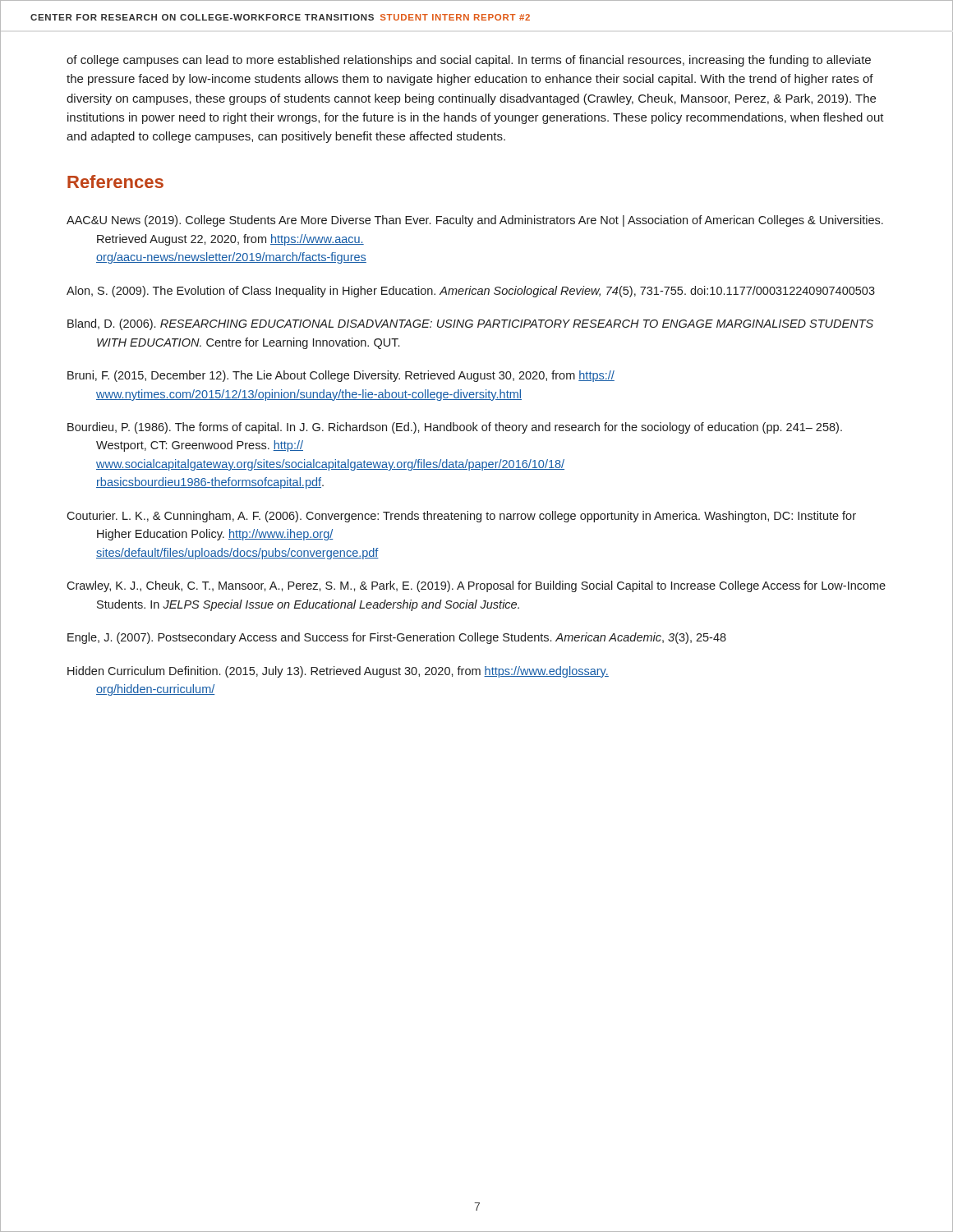Locate the list item with the text "Engle, J. (2007). Postsecondary"
Viewport: 953px width, 1232px height.
[x=396, y=637]
